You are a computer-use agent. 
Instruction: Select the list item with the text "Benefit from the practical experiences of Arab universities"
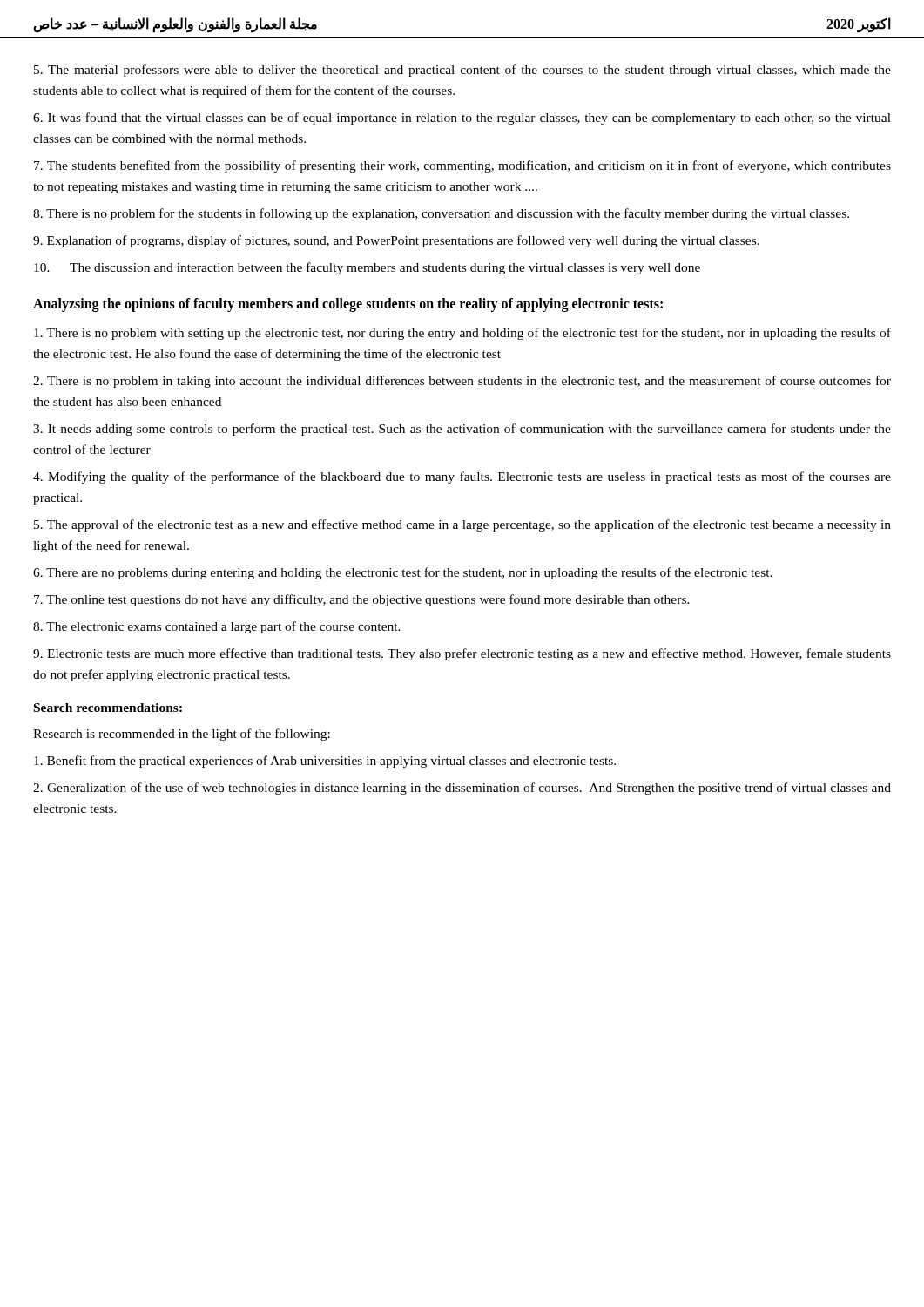325,760
